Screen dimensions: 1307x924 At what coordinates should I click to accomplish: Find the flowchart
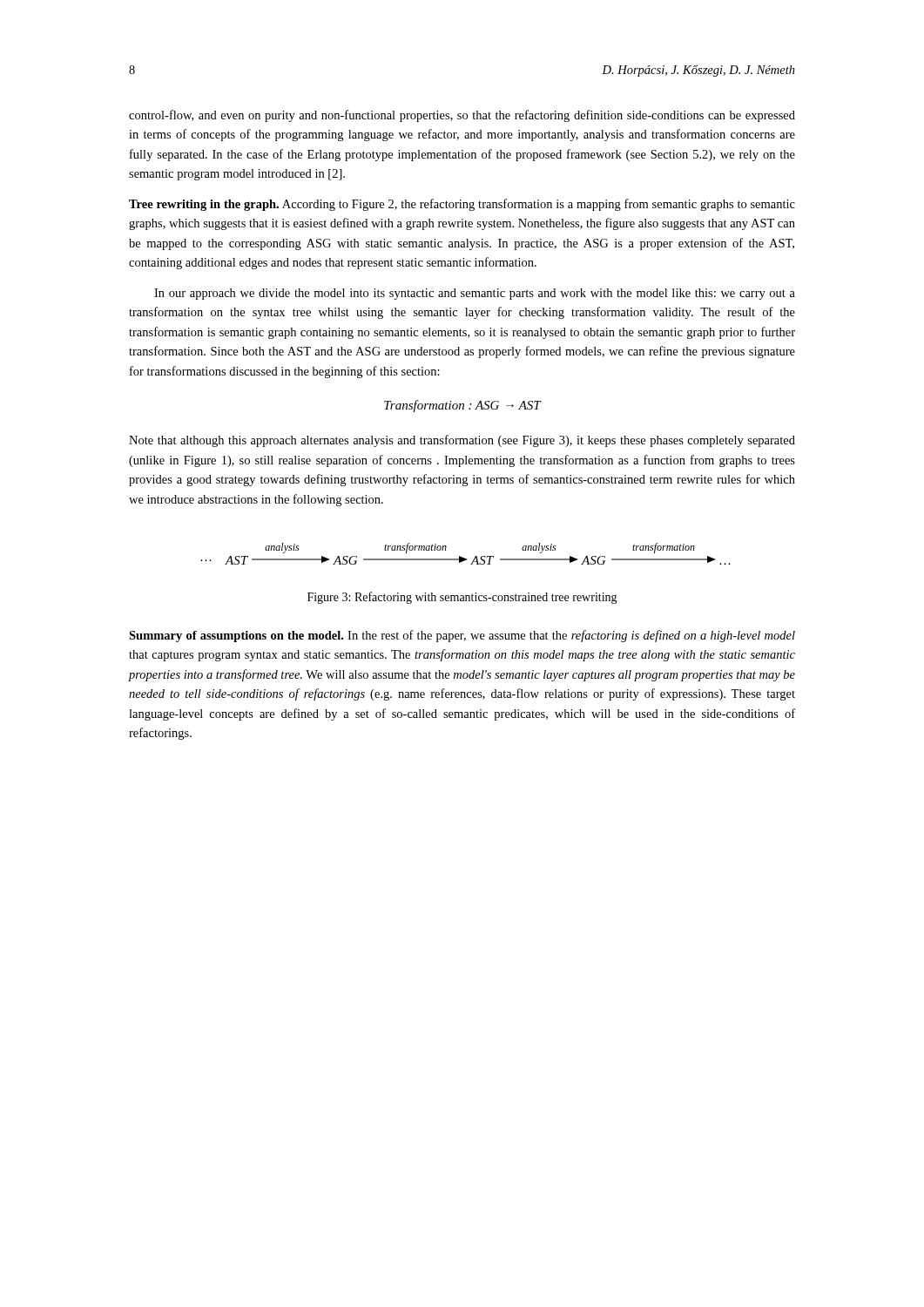point(462,558)
